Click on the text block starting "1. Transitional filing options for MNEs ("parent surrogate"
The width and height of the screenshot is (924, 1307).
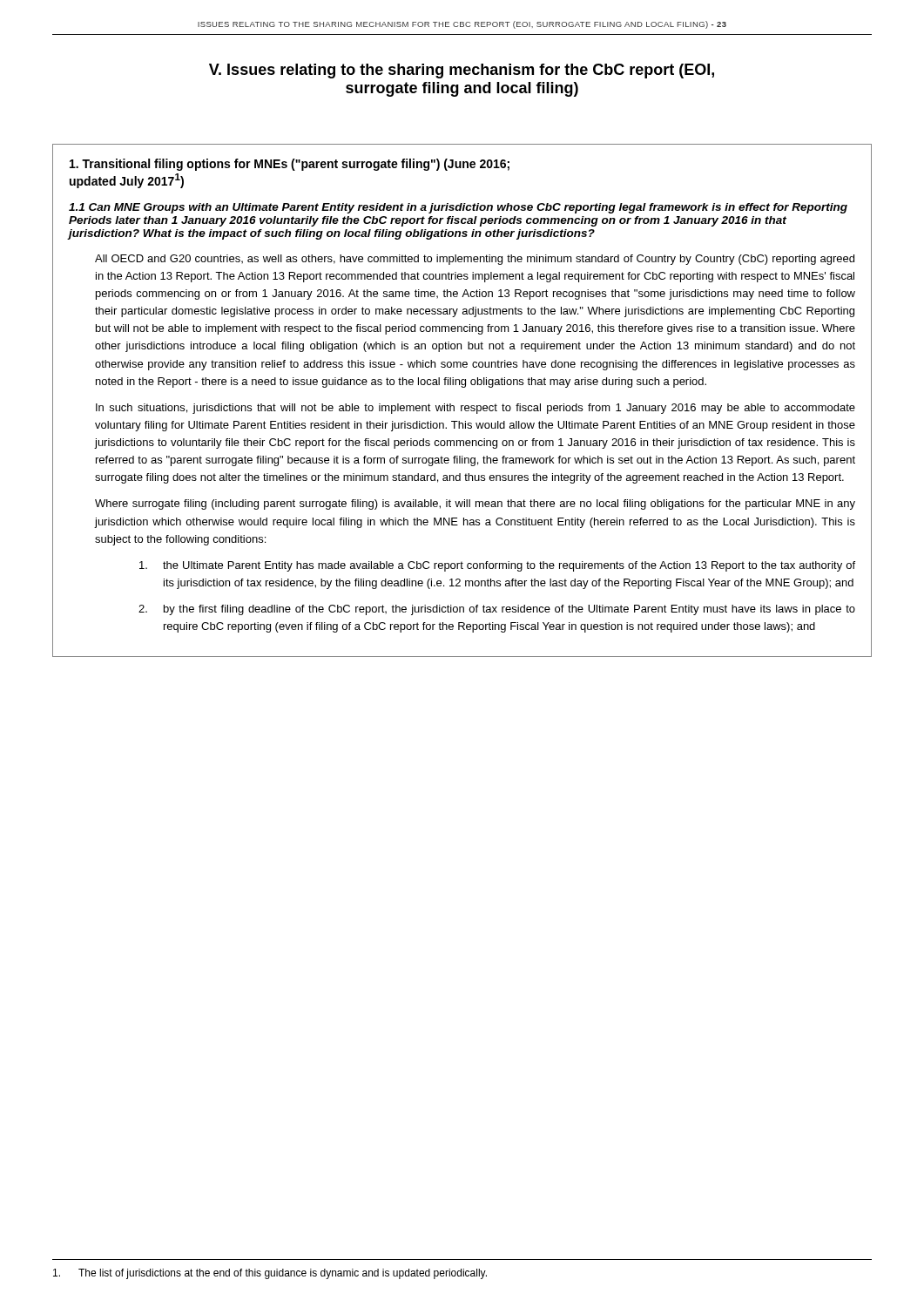click(x=290, y=172)
